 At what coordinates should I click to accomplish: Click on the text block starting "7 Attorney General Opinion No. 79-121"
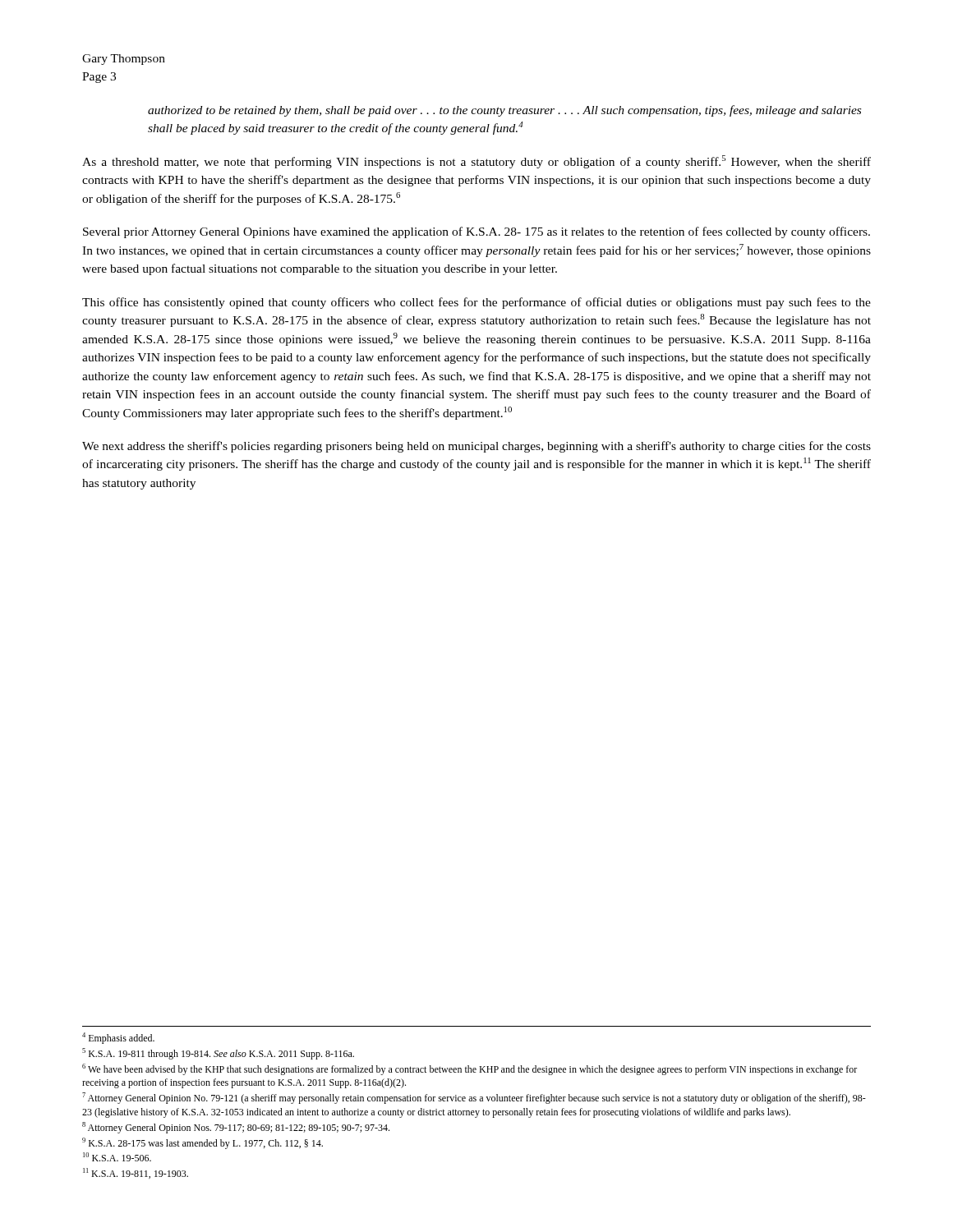[x=474, y=1105]
